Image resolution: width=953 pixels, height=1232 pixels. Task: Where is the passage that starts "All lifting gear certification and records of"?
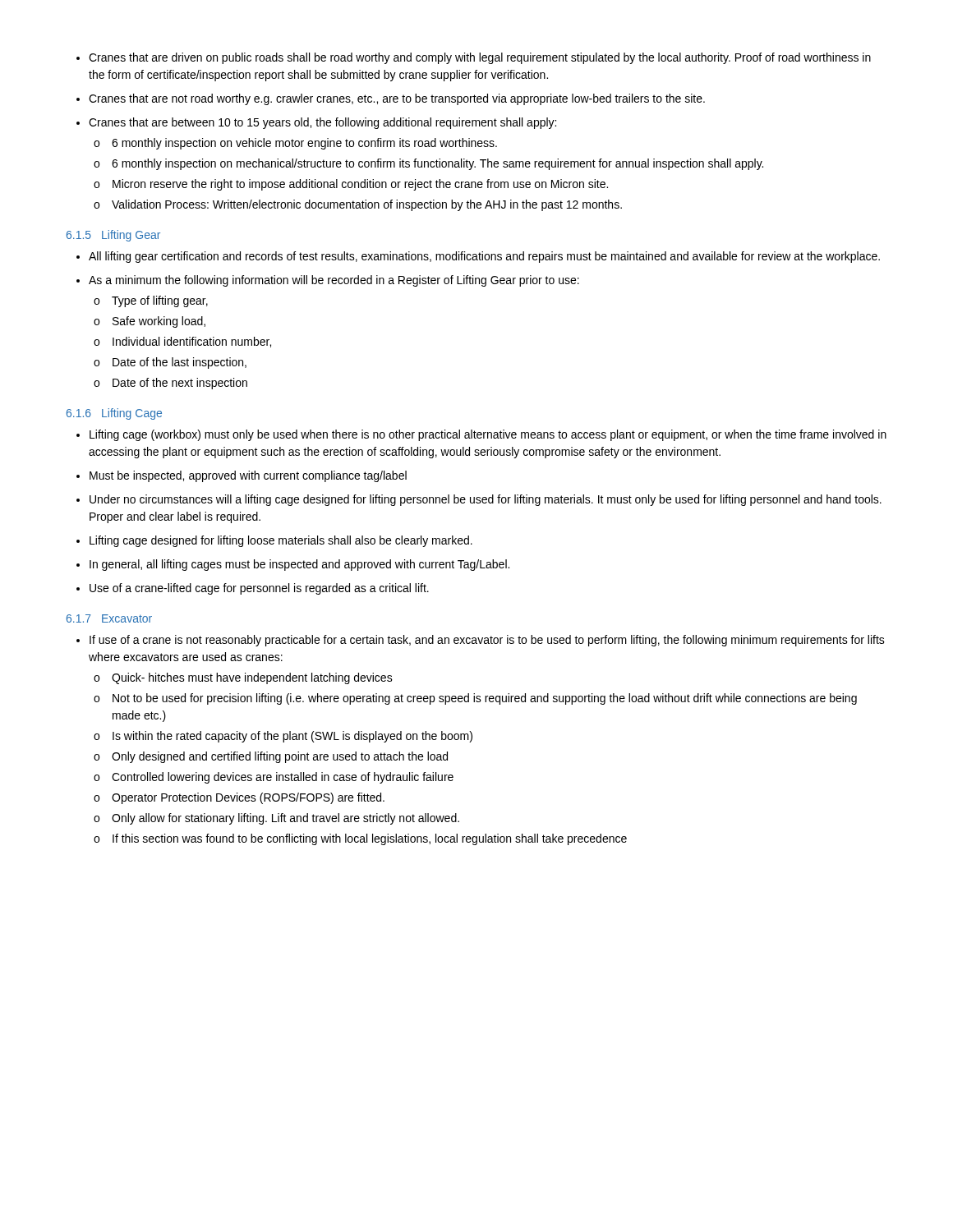point(485,256)
